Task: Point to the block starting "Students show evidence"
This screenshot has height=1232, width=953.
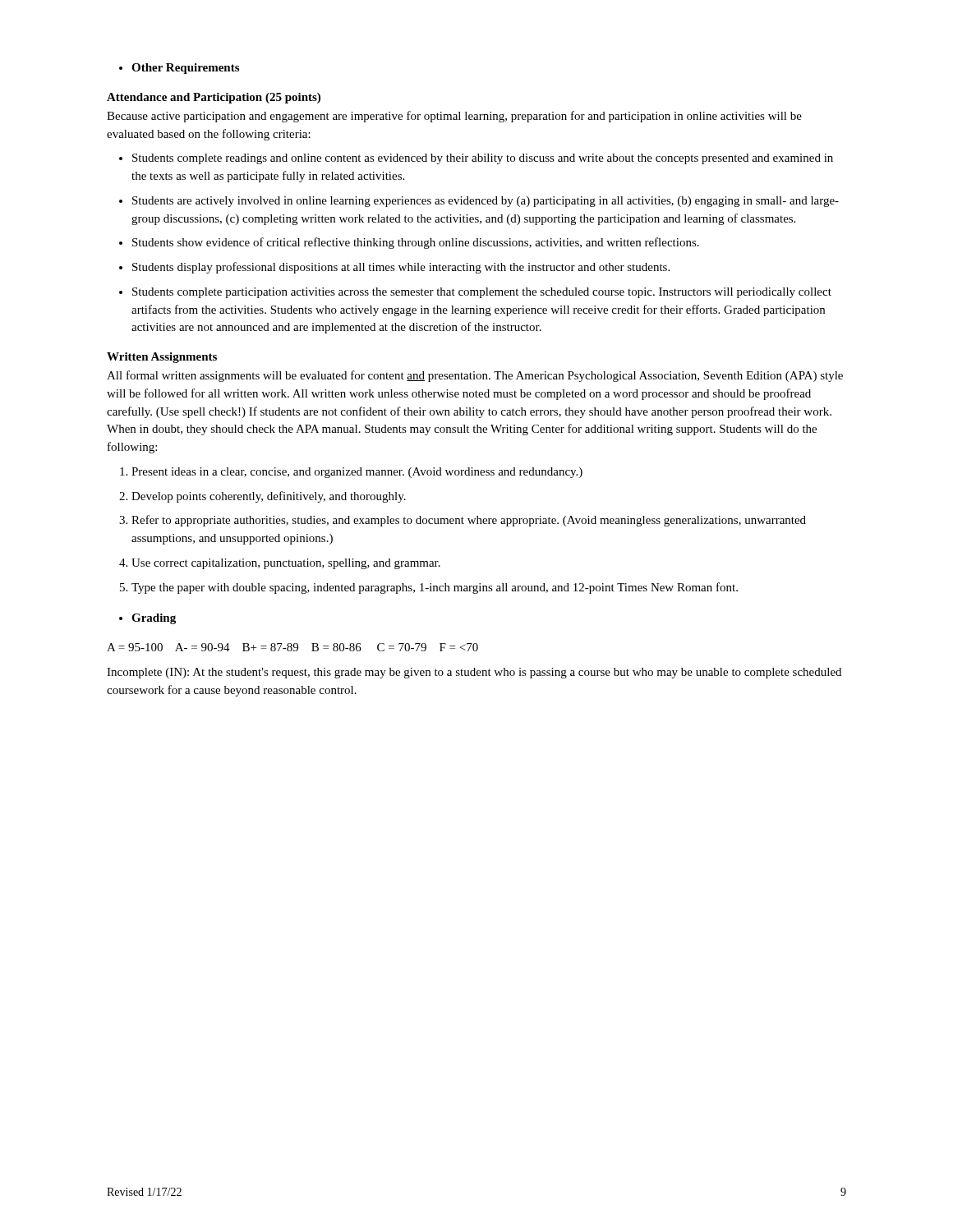Action: 416,243
